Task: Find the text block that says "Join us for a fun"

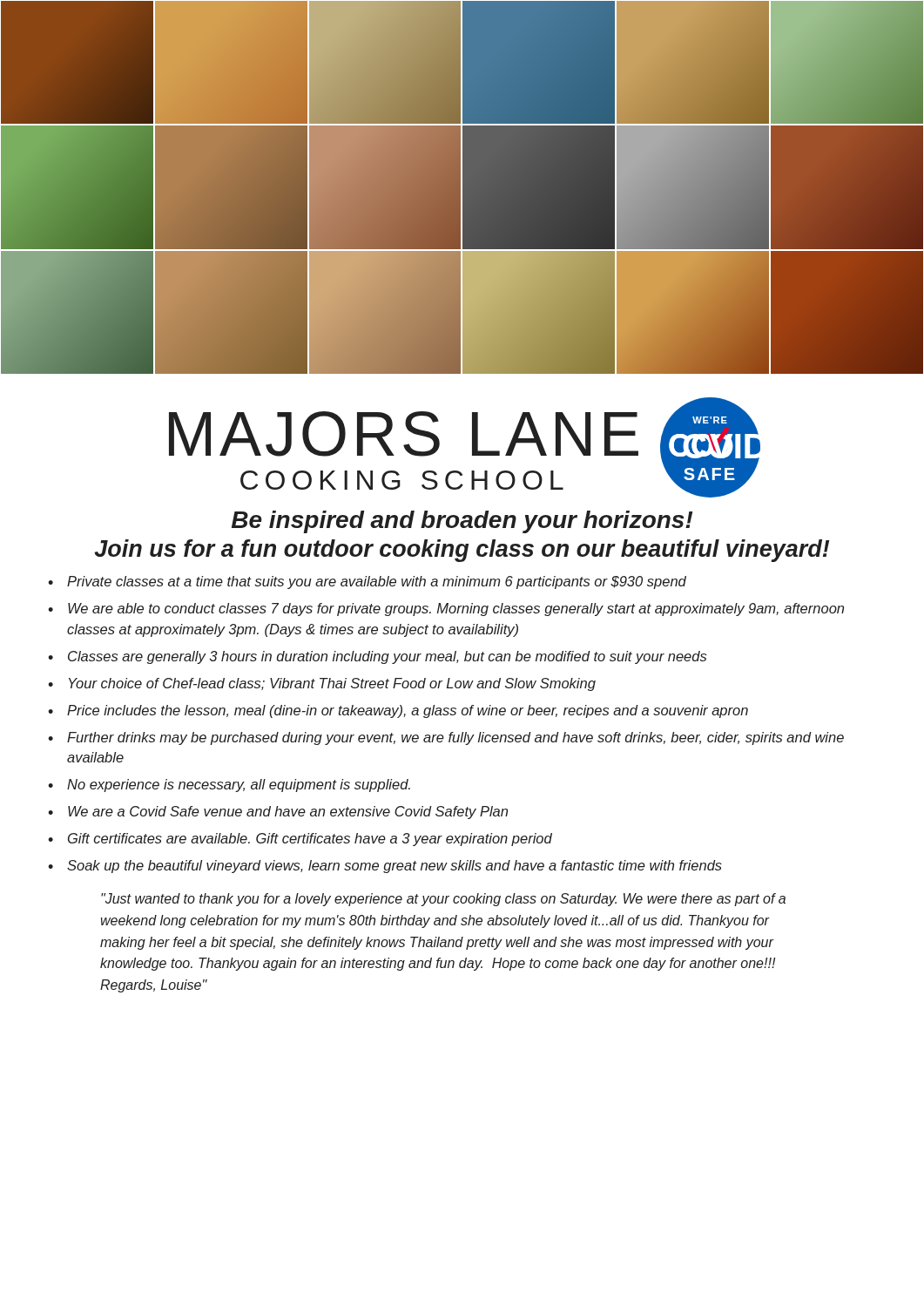Action: click(462, 549)
